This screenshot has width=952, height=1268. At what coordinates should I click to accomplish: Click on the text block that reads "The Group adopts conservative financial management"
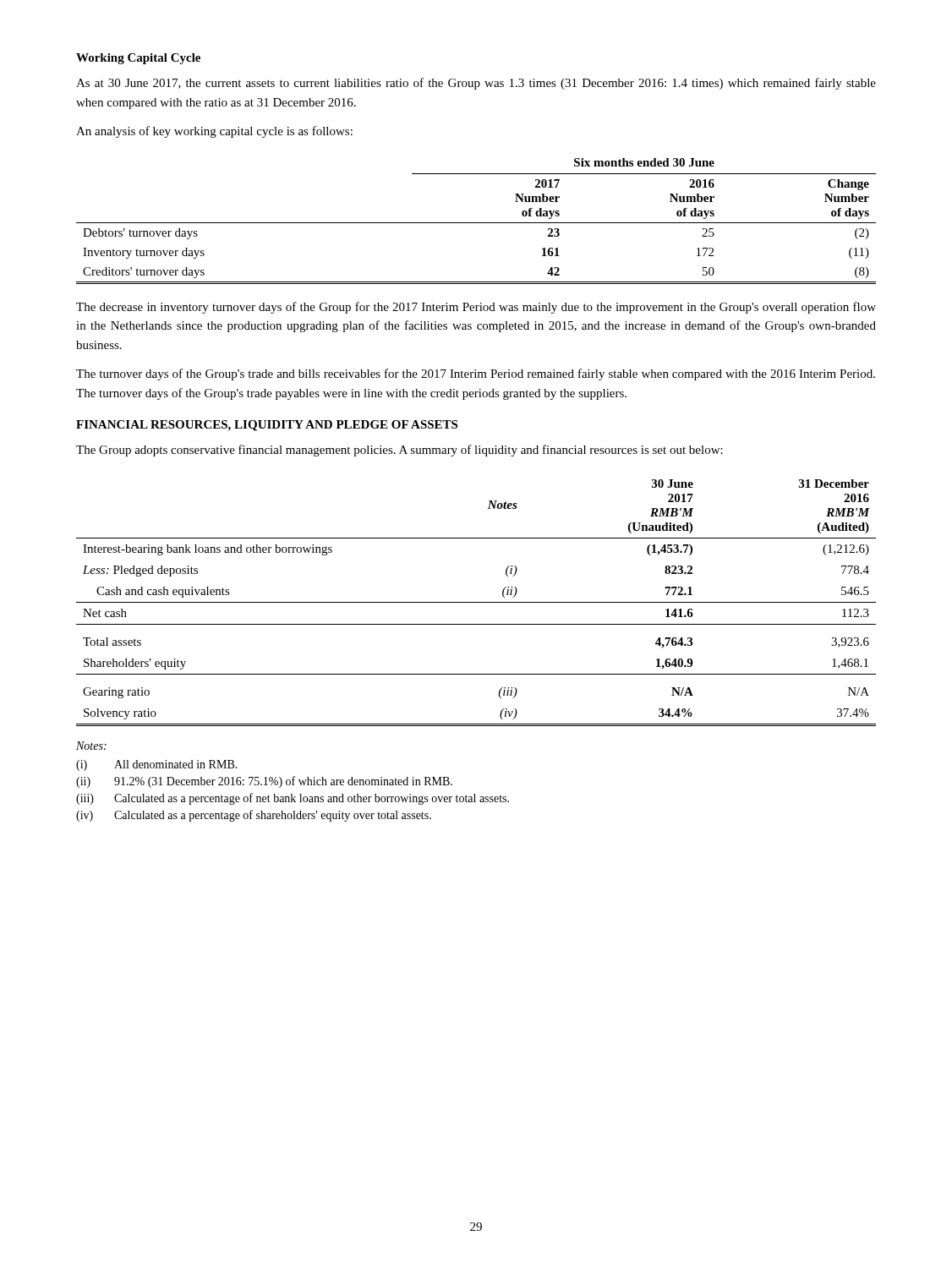click(400, 450)
